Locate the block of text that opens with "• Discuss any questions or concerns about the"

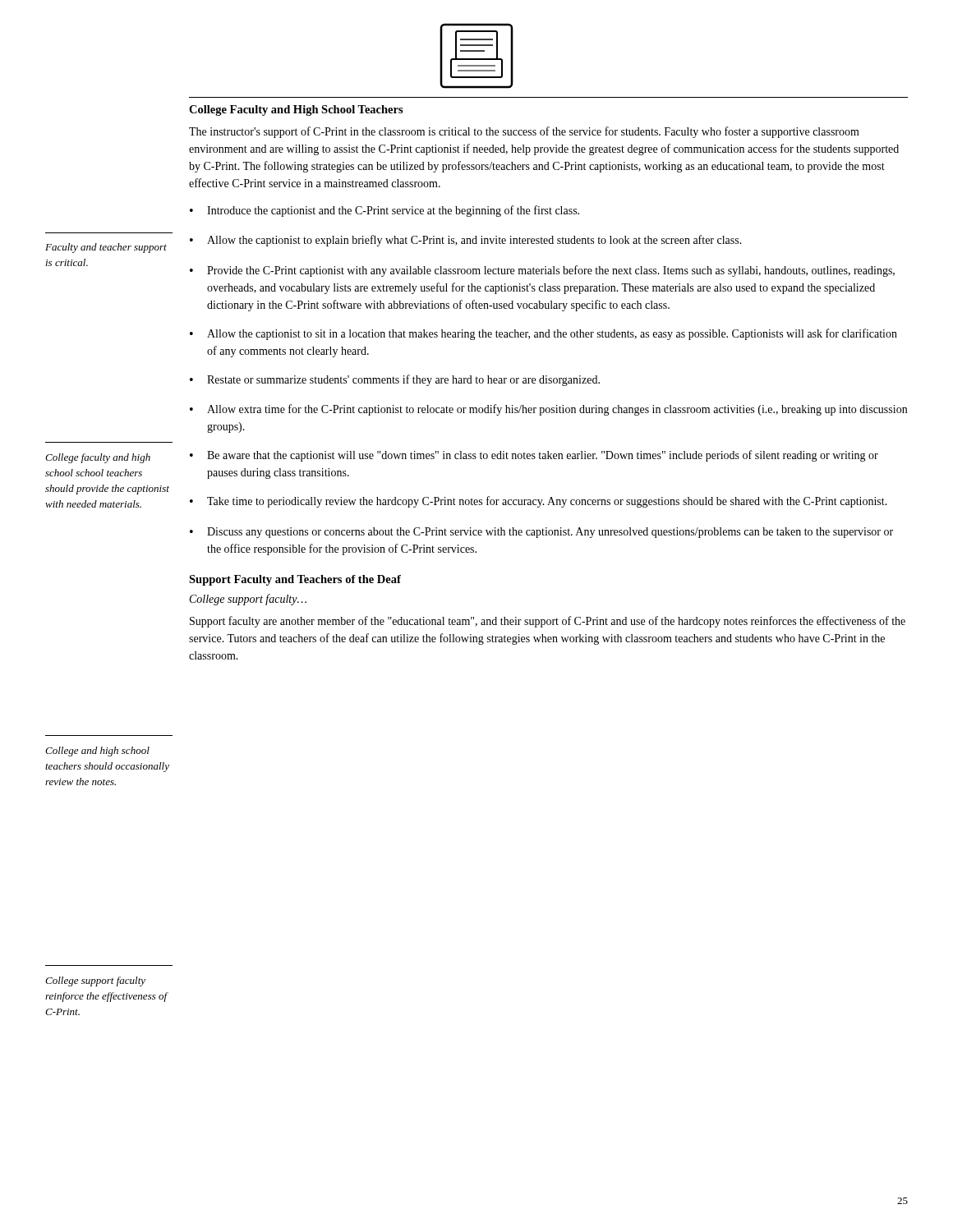point(548,540)
